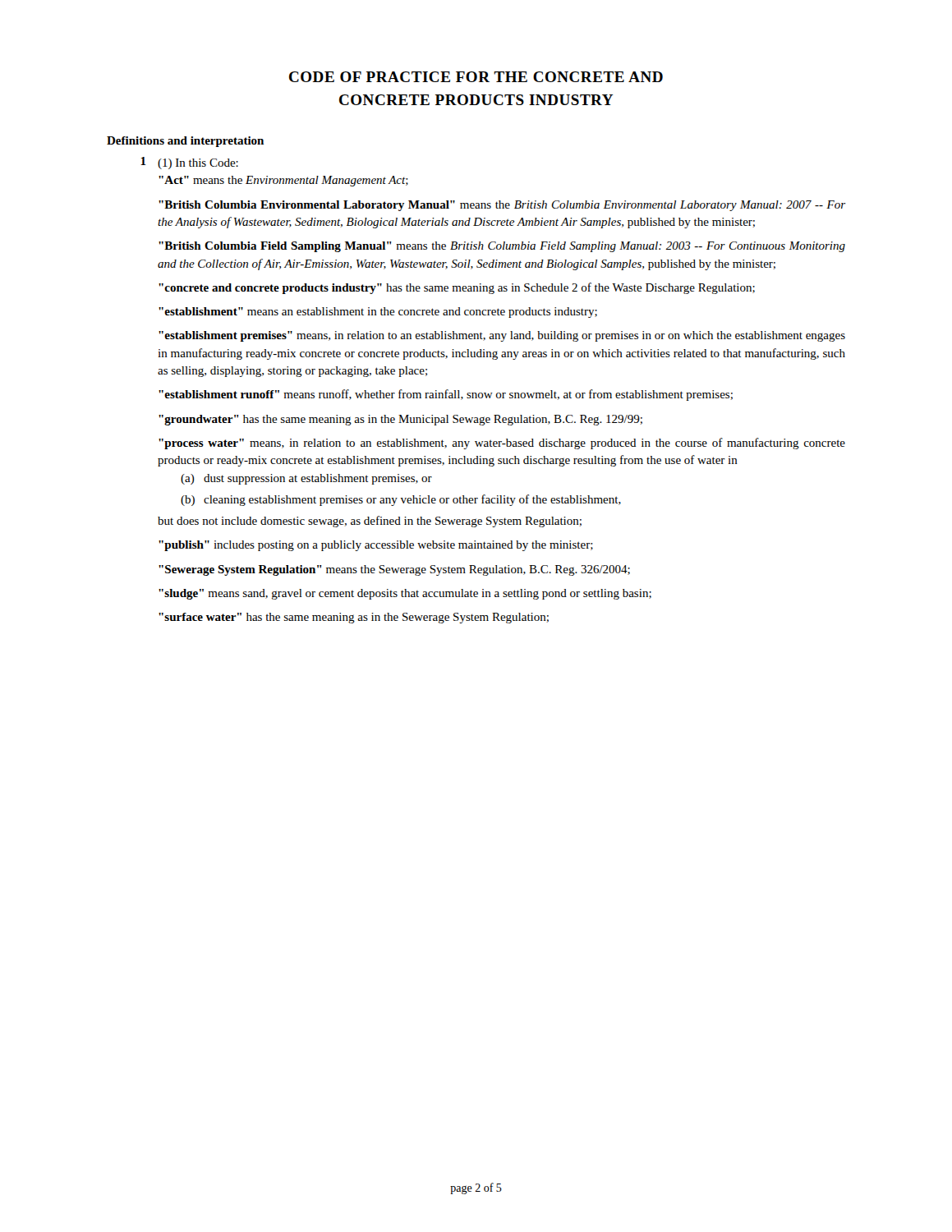
Task: Click on the list item containing ""process water" means,"
Action: 502,444
